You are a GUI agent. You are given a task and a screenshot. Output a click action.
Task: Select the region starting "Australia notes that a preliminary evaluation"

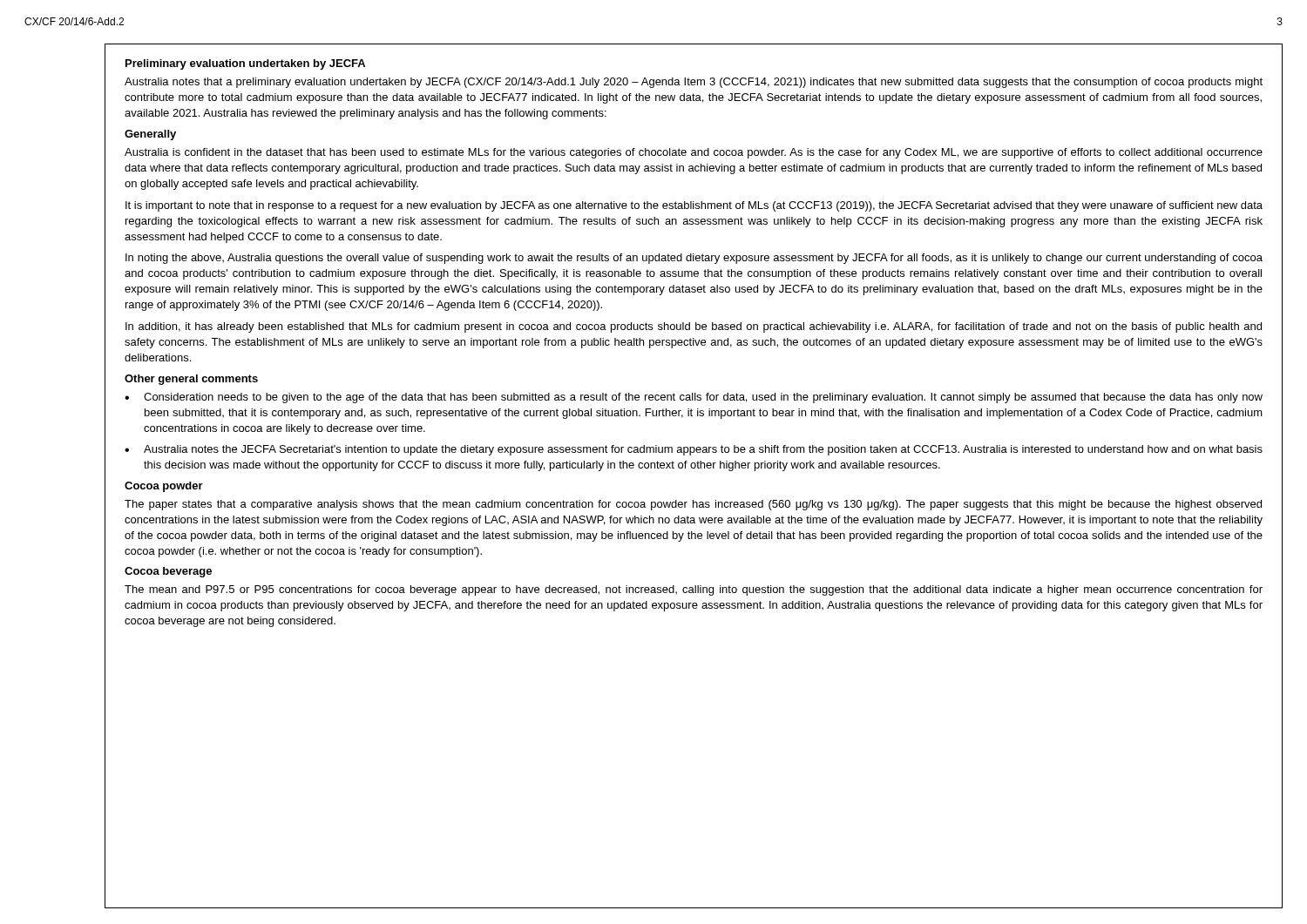[694, 97]
